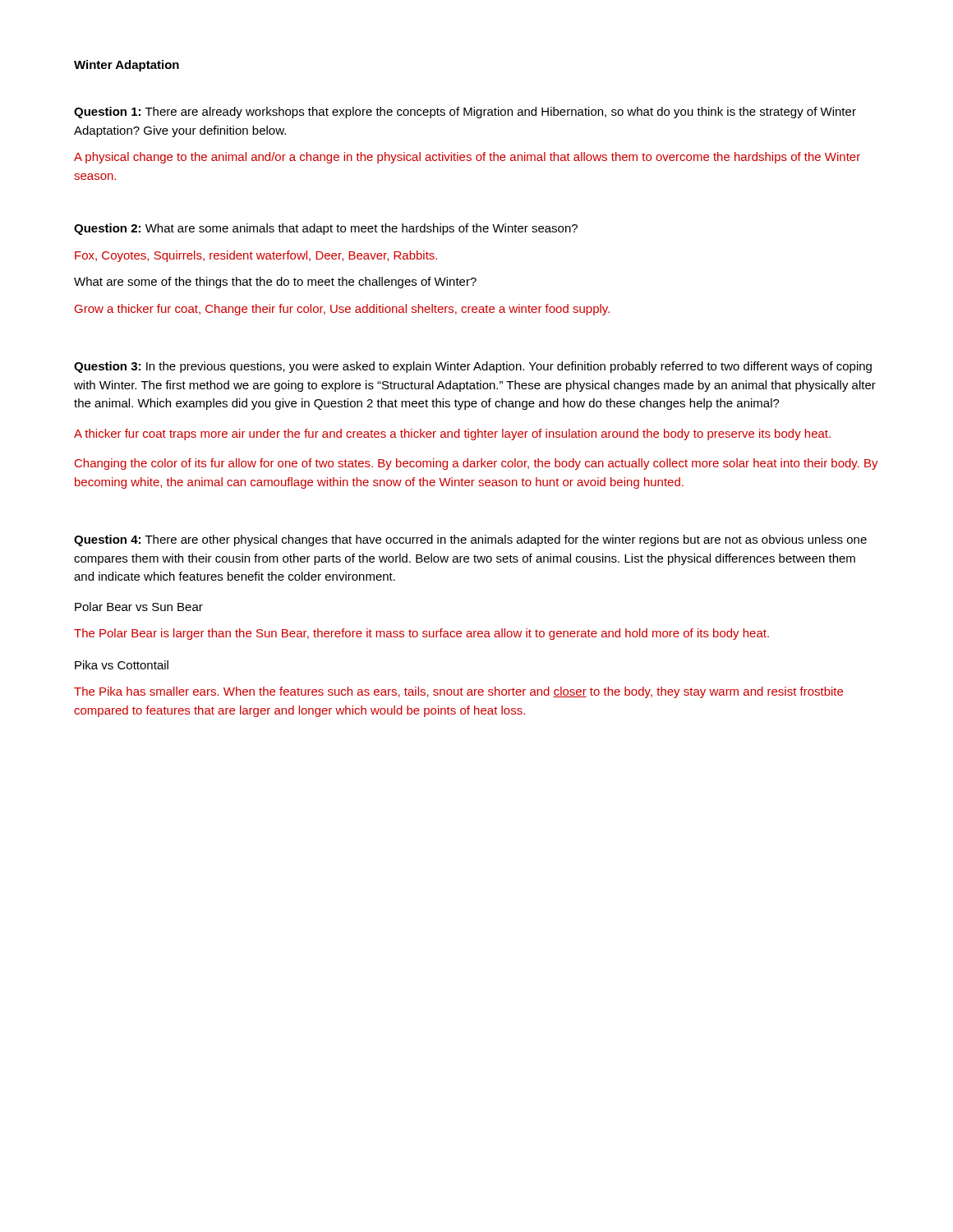
Task: Click on the text block that says "Question 4: There are other physical changes that"
Action: (470, 558)
